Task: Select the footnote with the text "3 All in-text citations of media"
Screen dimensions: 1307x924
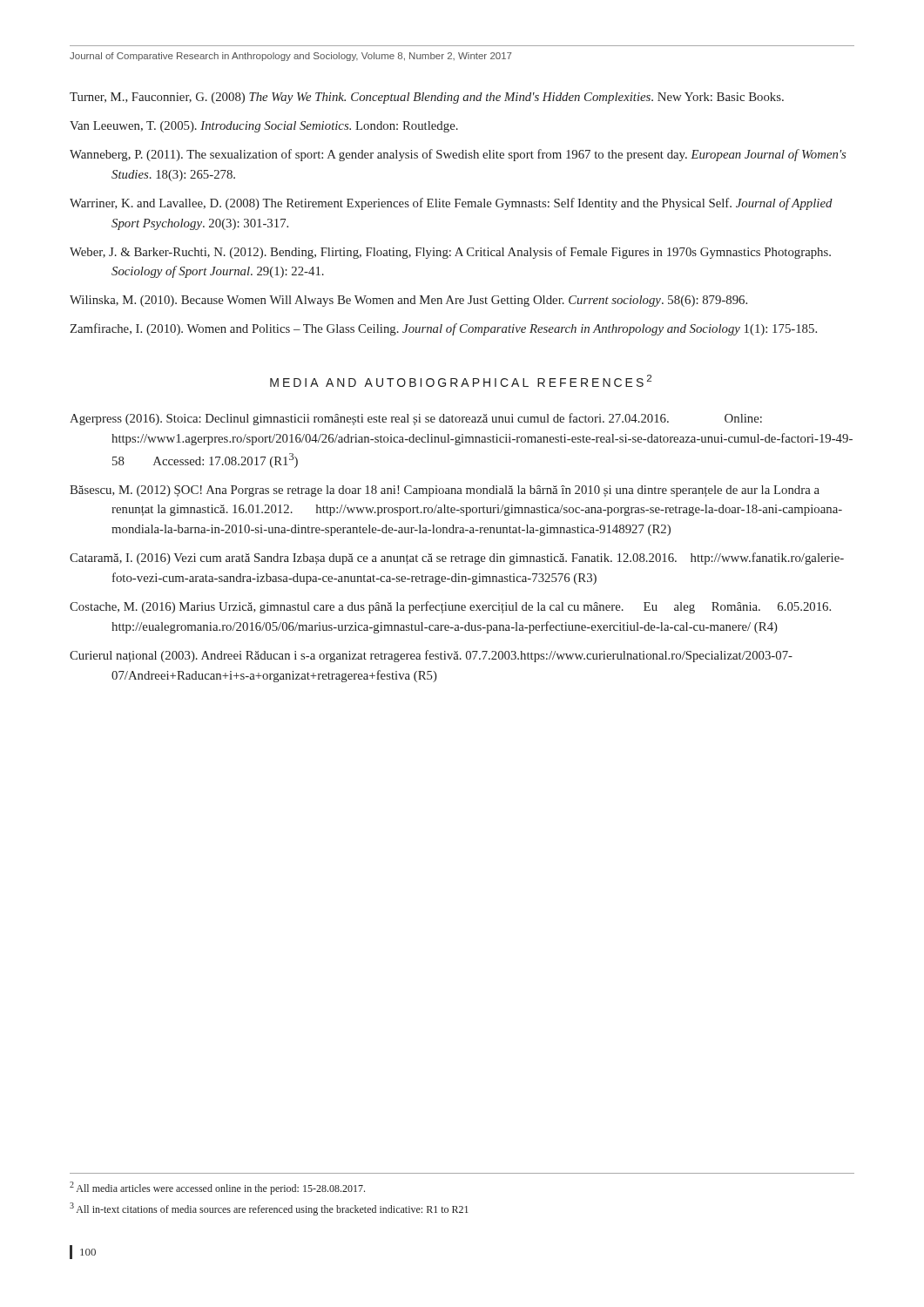Action: click(x=269, y=1208)
